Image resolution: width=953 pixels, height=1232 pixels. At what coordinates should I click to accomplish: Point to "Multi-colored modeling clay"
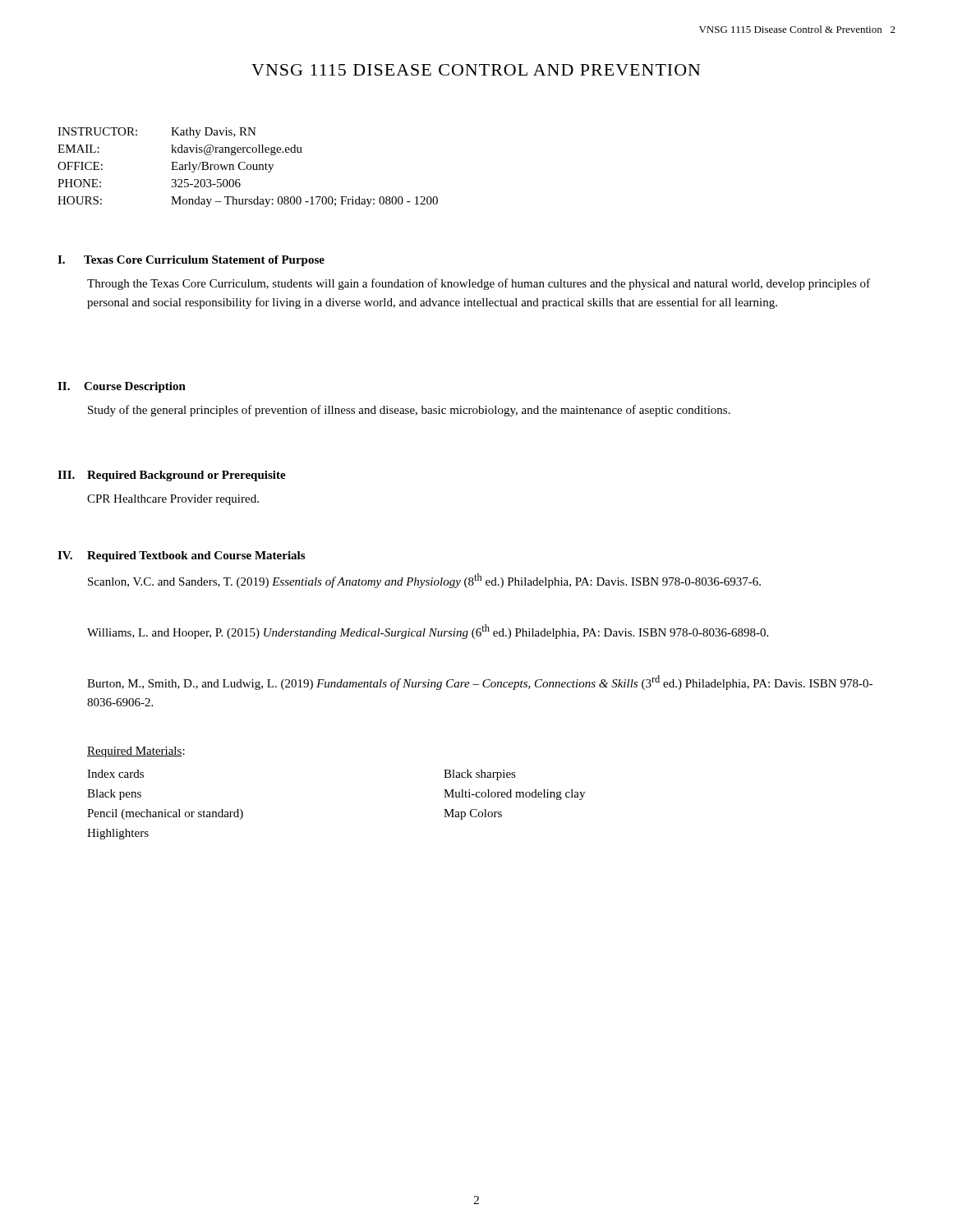[514, 793]
